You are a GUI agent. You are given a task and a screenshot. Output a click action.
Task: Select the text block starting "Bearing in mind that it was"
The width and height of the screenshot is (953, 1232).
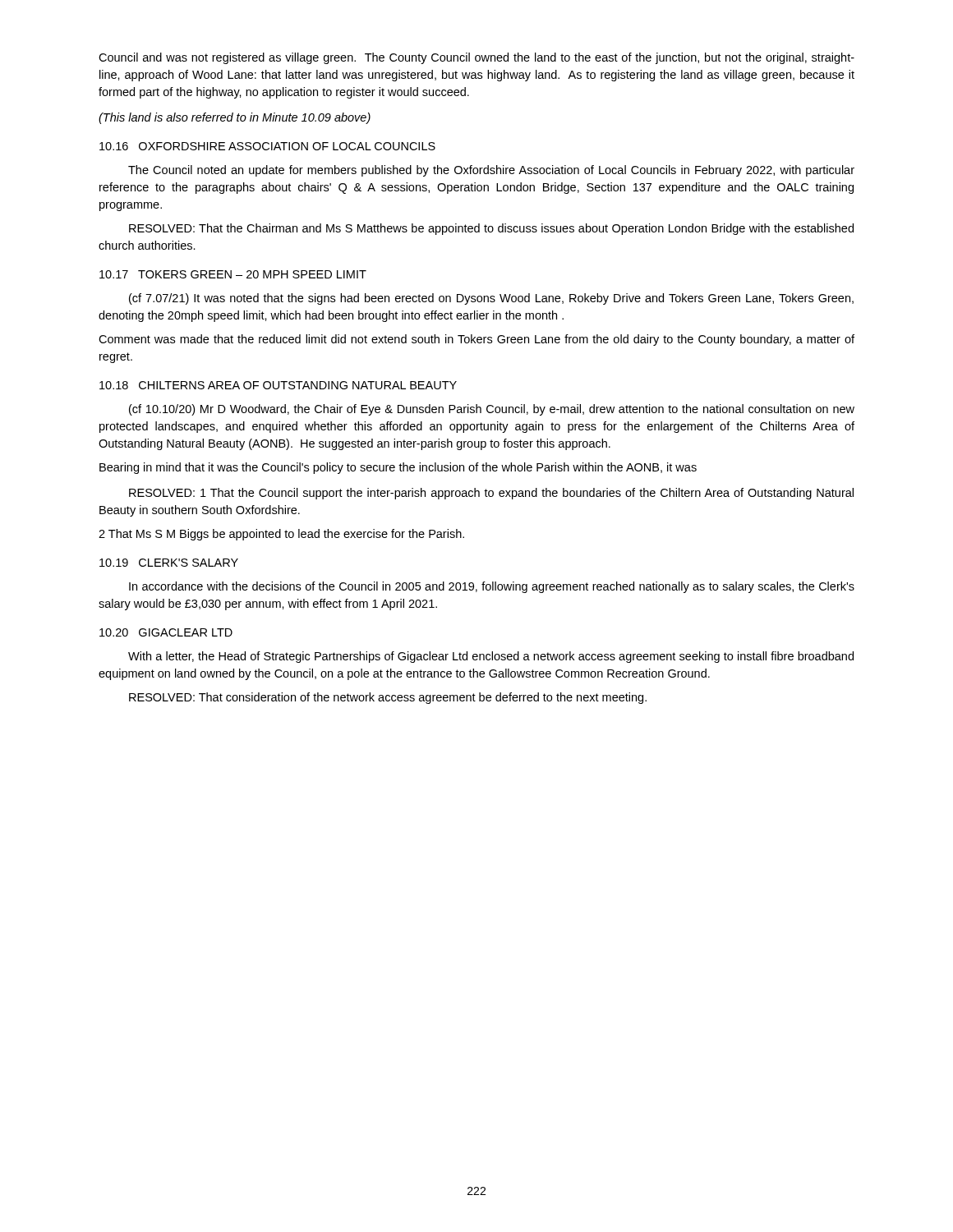(398, 468)
